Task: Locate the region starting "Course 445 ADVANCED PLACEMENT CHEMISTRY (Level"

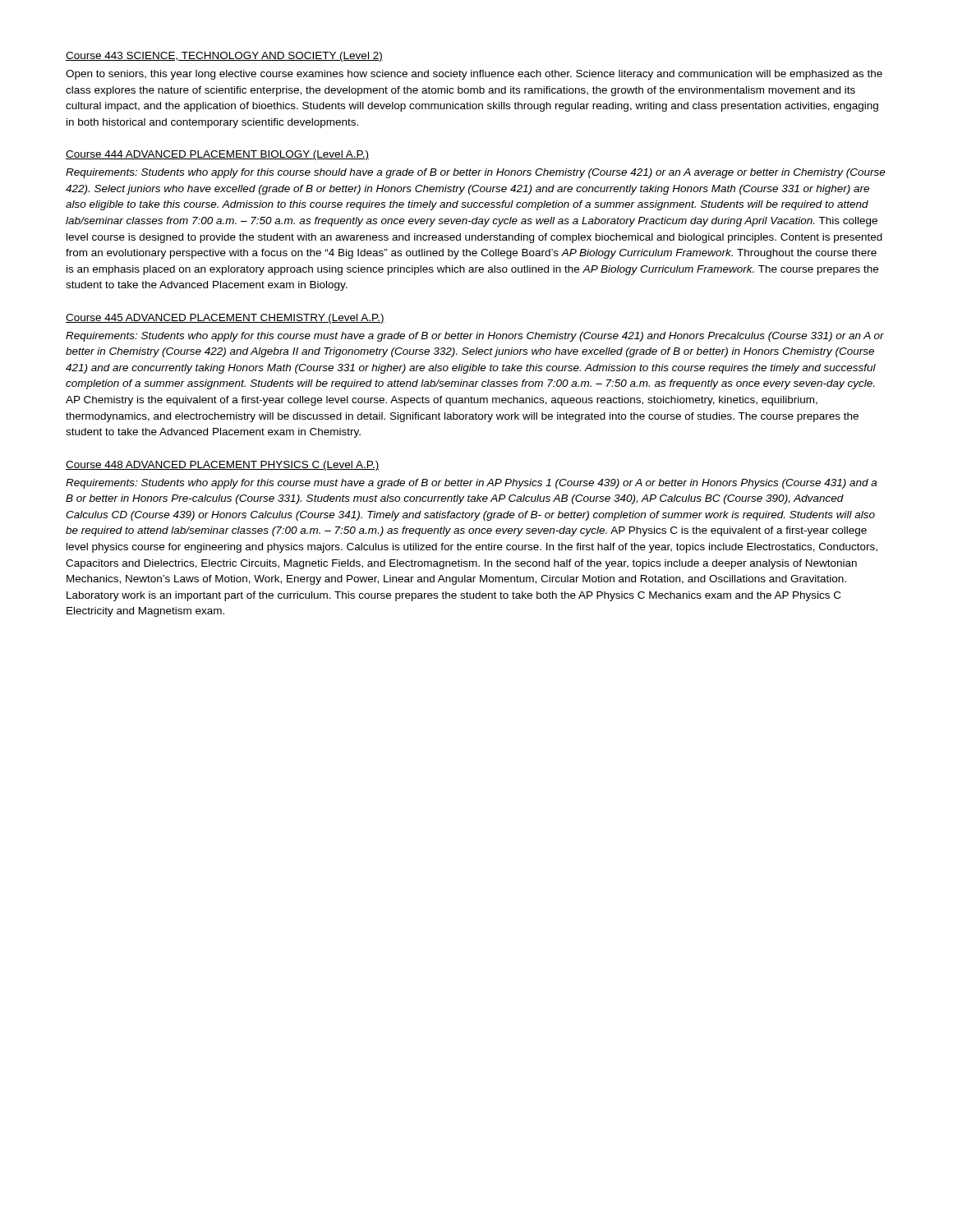Action: pos(225,317)
